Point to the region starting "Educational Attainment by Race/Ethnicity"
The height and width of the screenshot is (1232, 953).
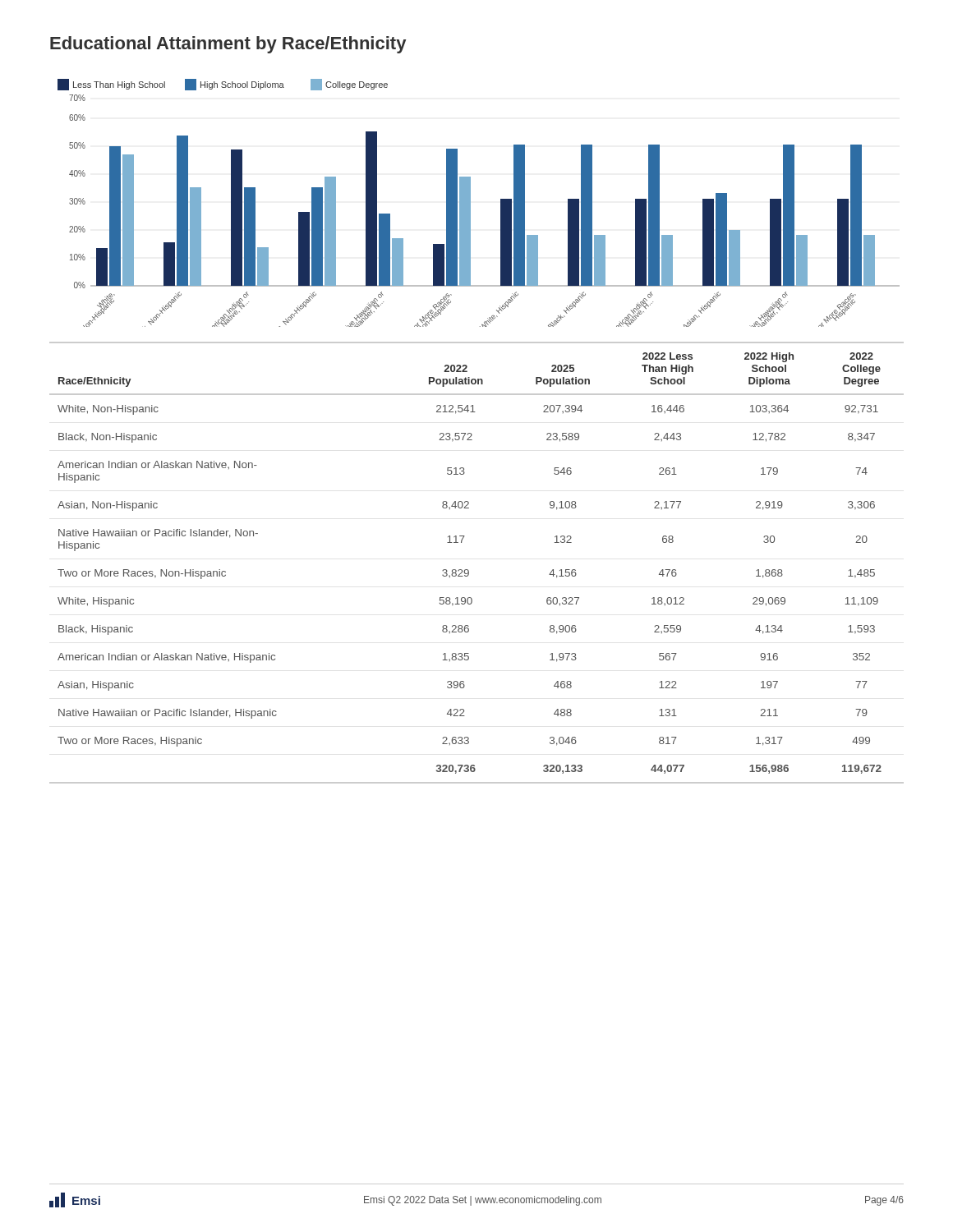[228, 43]
